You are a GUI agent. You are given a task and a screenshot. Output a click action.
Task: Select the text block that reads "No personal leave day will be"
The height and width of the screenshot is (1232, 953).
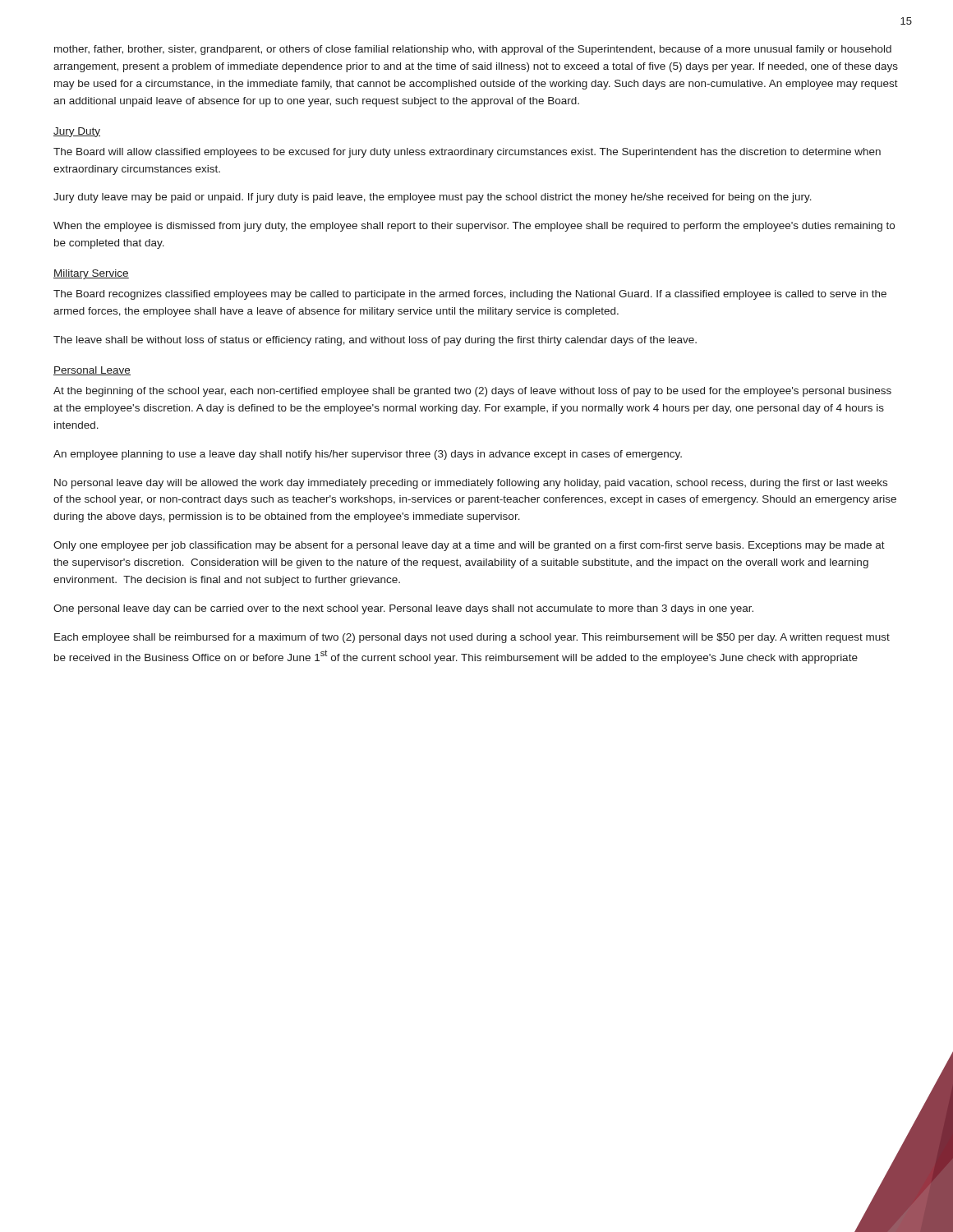point(475,499)
